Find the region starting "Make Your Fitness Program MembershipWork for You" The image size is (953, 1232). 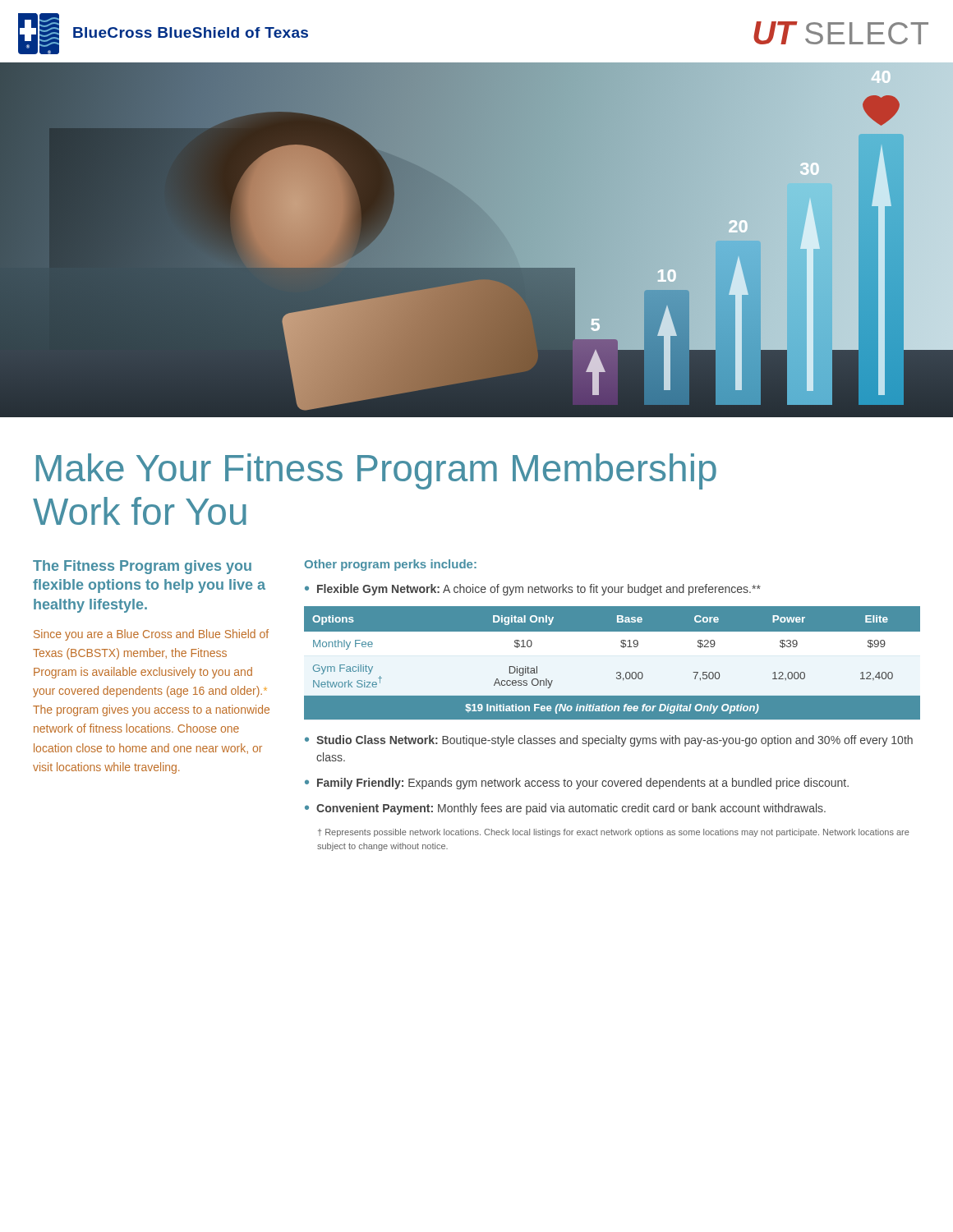tap(375, 490)
